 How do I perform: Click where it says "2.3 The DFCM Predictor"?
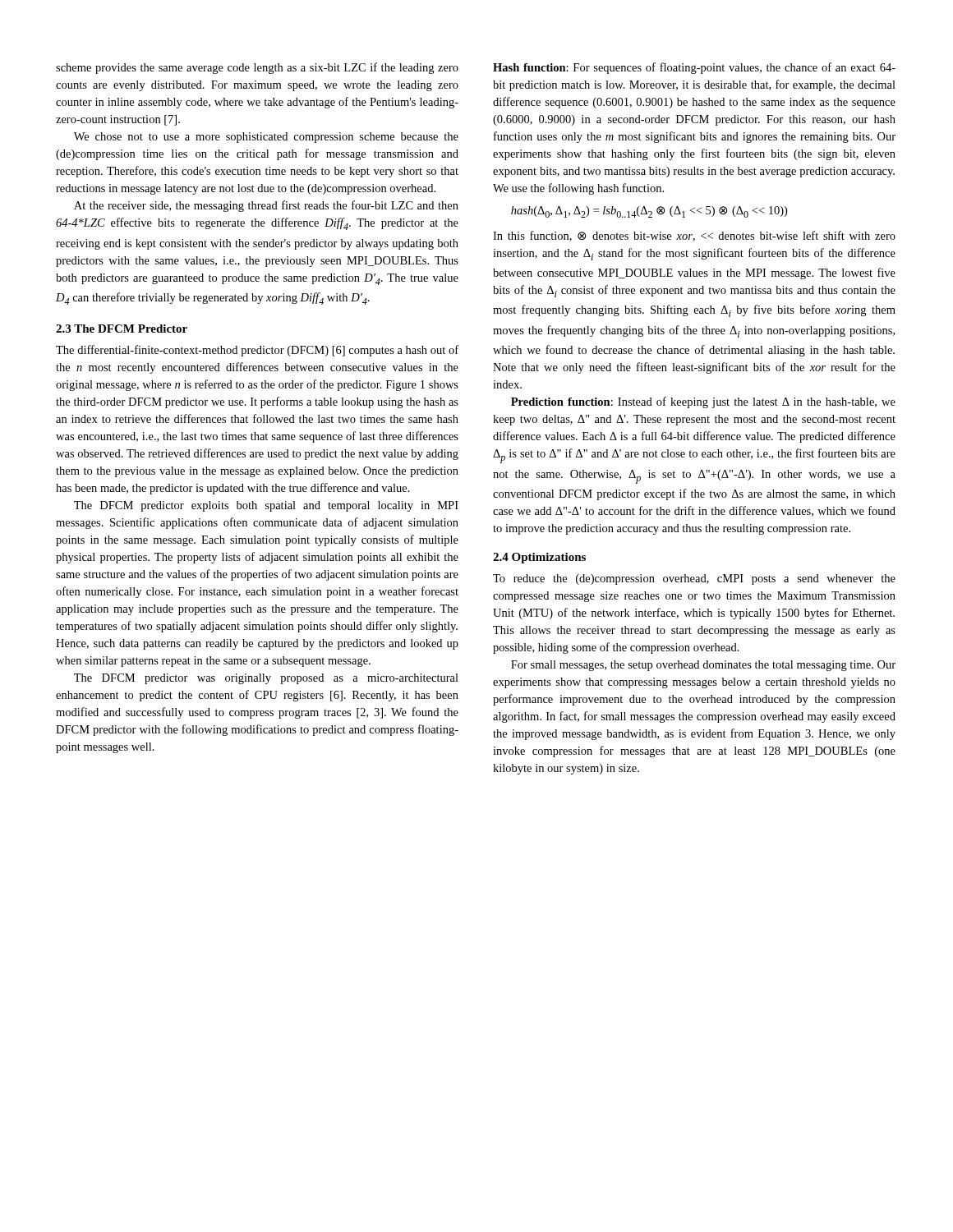(122, 329)
